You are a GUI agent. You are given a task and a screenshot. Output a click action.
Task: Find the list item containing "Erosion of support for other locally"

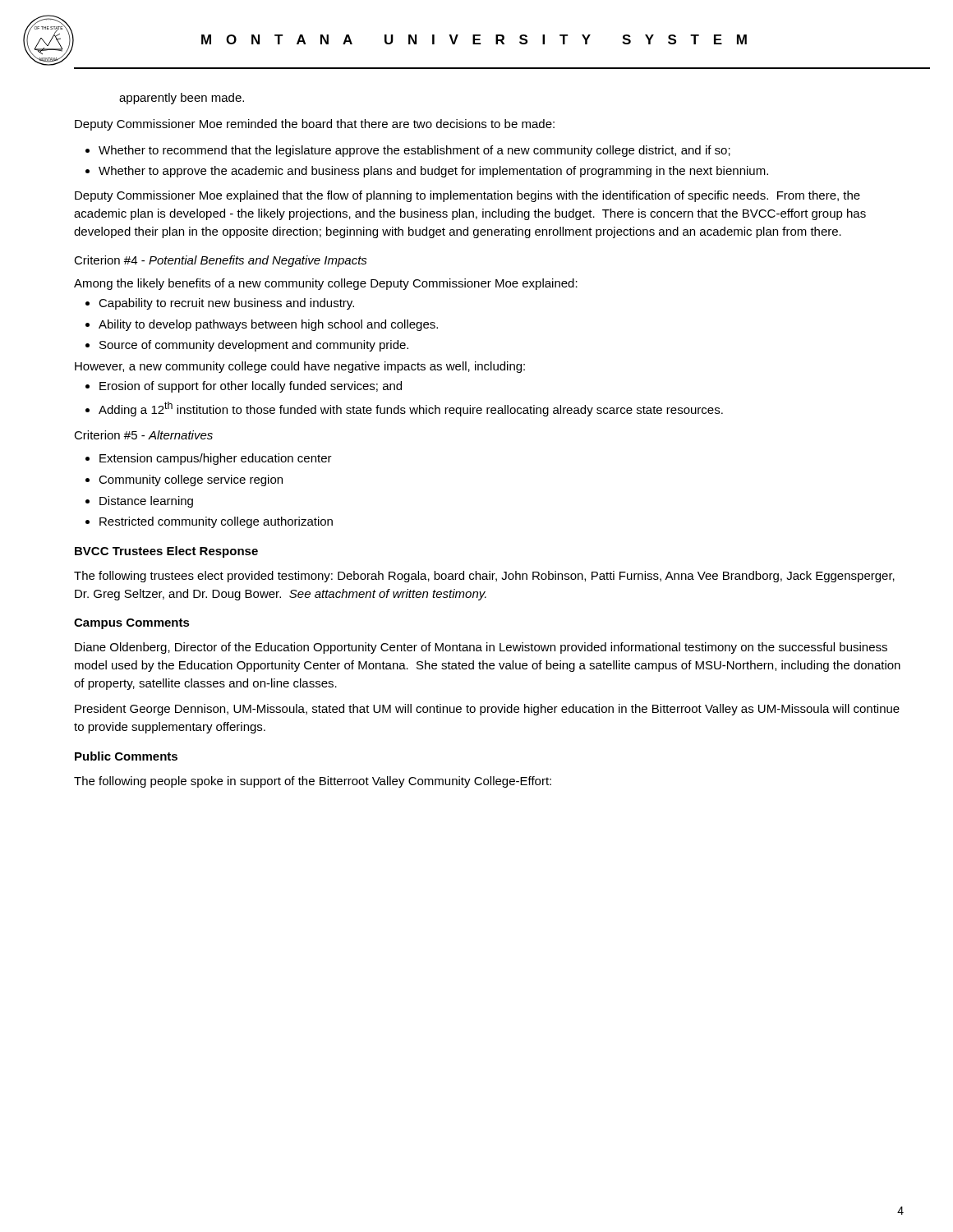[251, 385]
